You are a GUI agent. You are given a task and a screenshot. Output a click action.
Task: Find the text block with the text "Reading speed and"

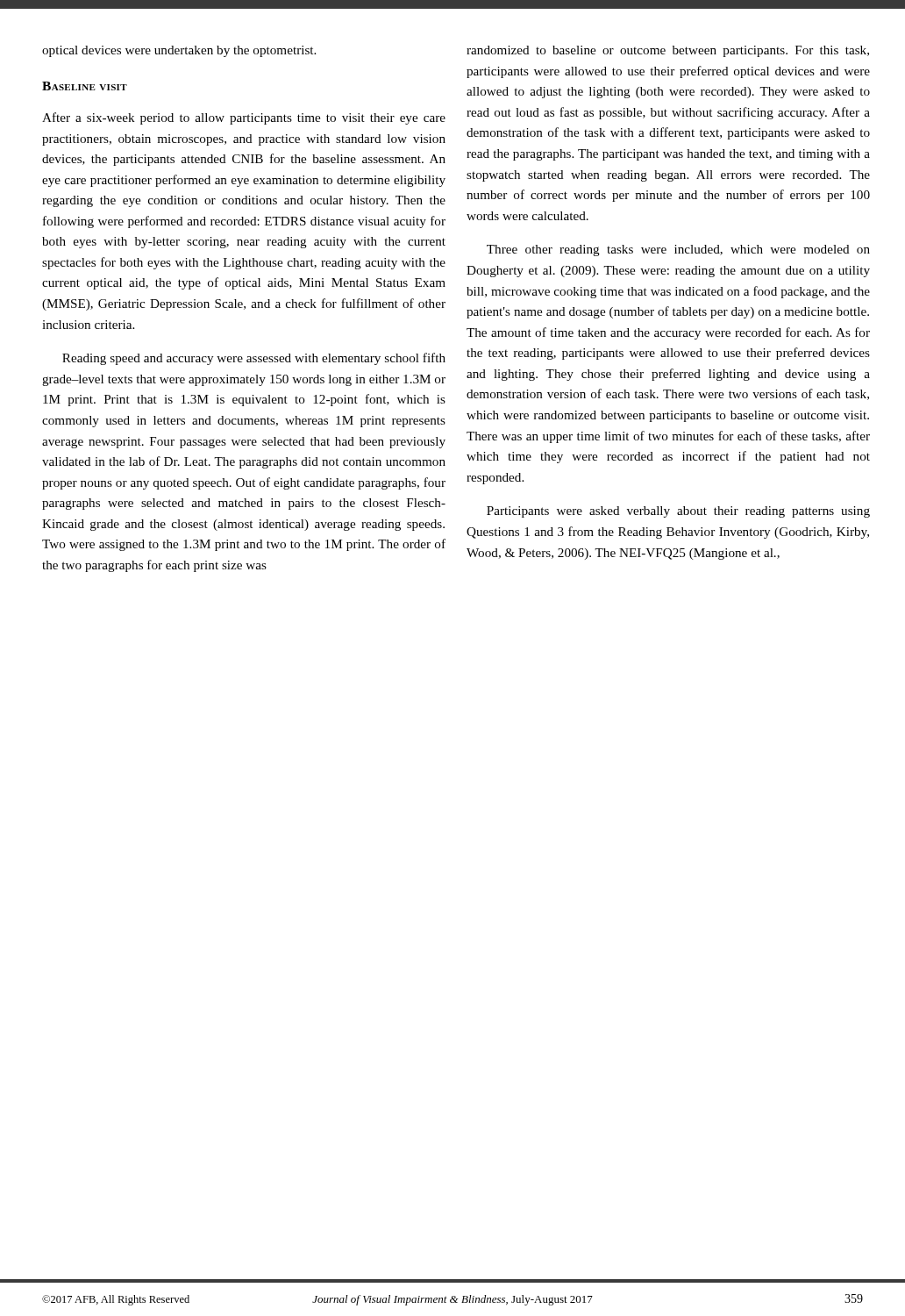click(x=244, y=461)
